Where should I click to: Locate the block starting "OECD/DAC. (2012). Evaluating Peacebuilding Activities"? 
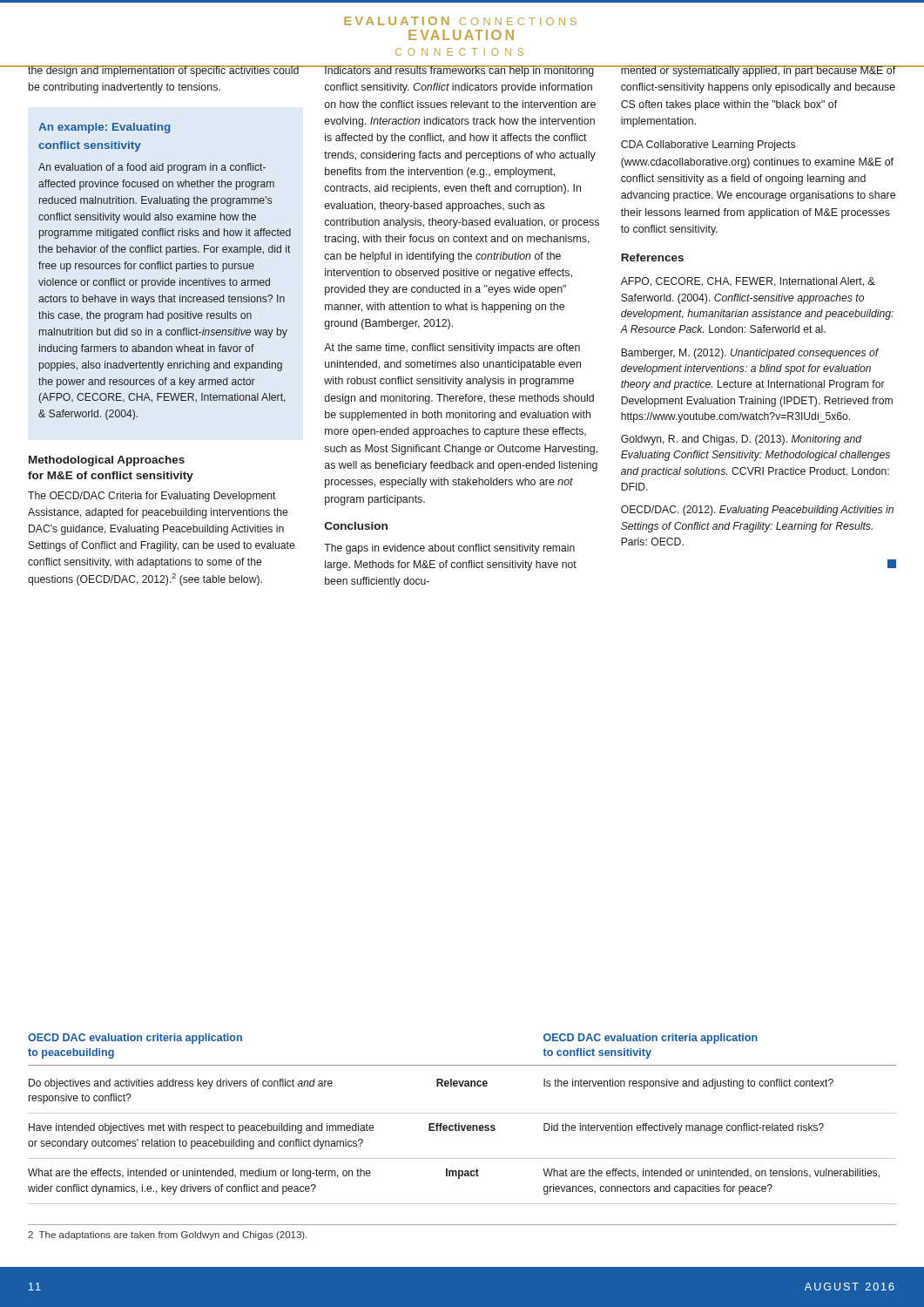point(758,526)
